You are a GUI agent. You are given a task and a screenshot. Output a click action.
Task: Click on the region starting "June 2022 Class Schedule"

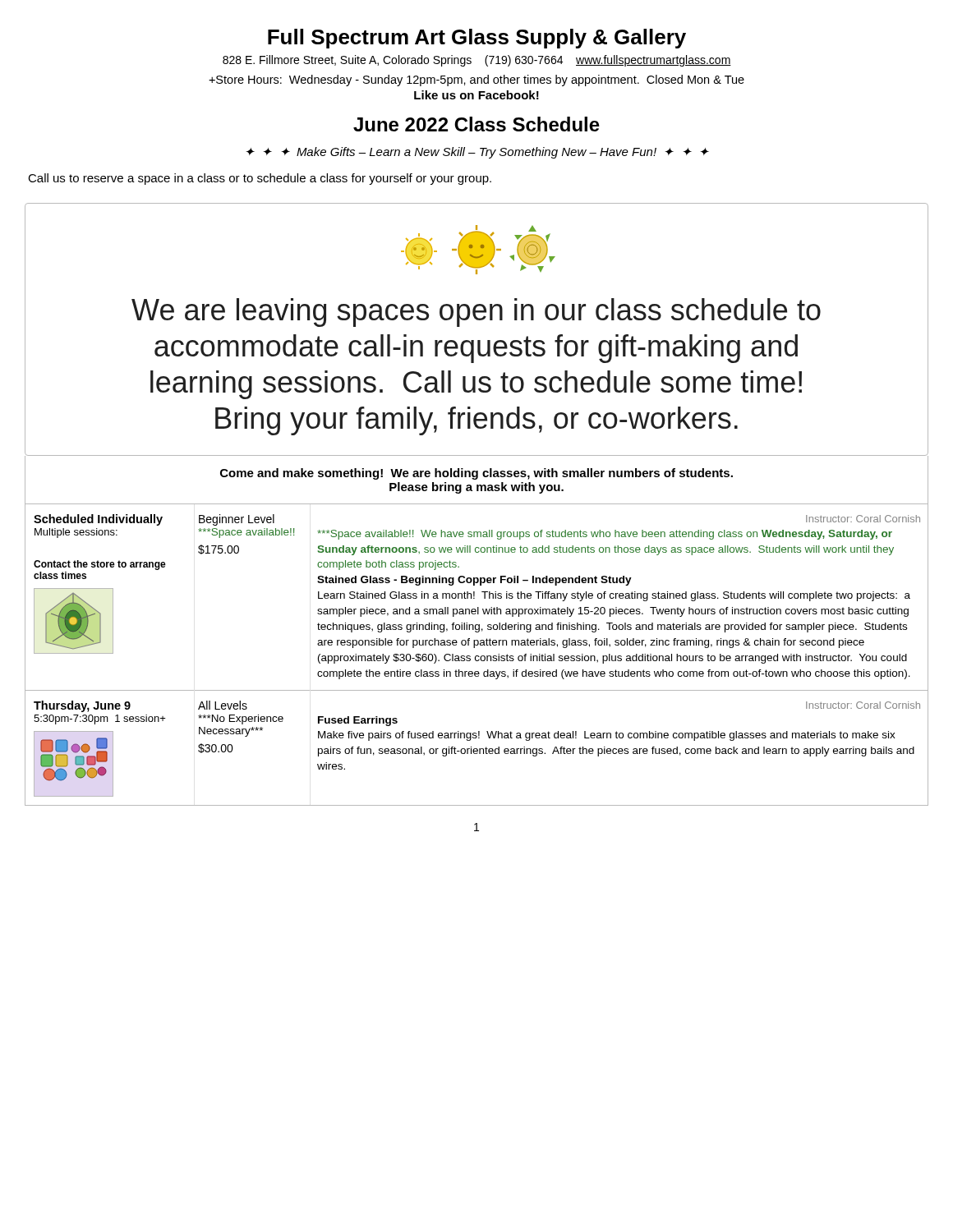point(476,124)
